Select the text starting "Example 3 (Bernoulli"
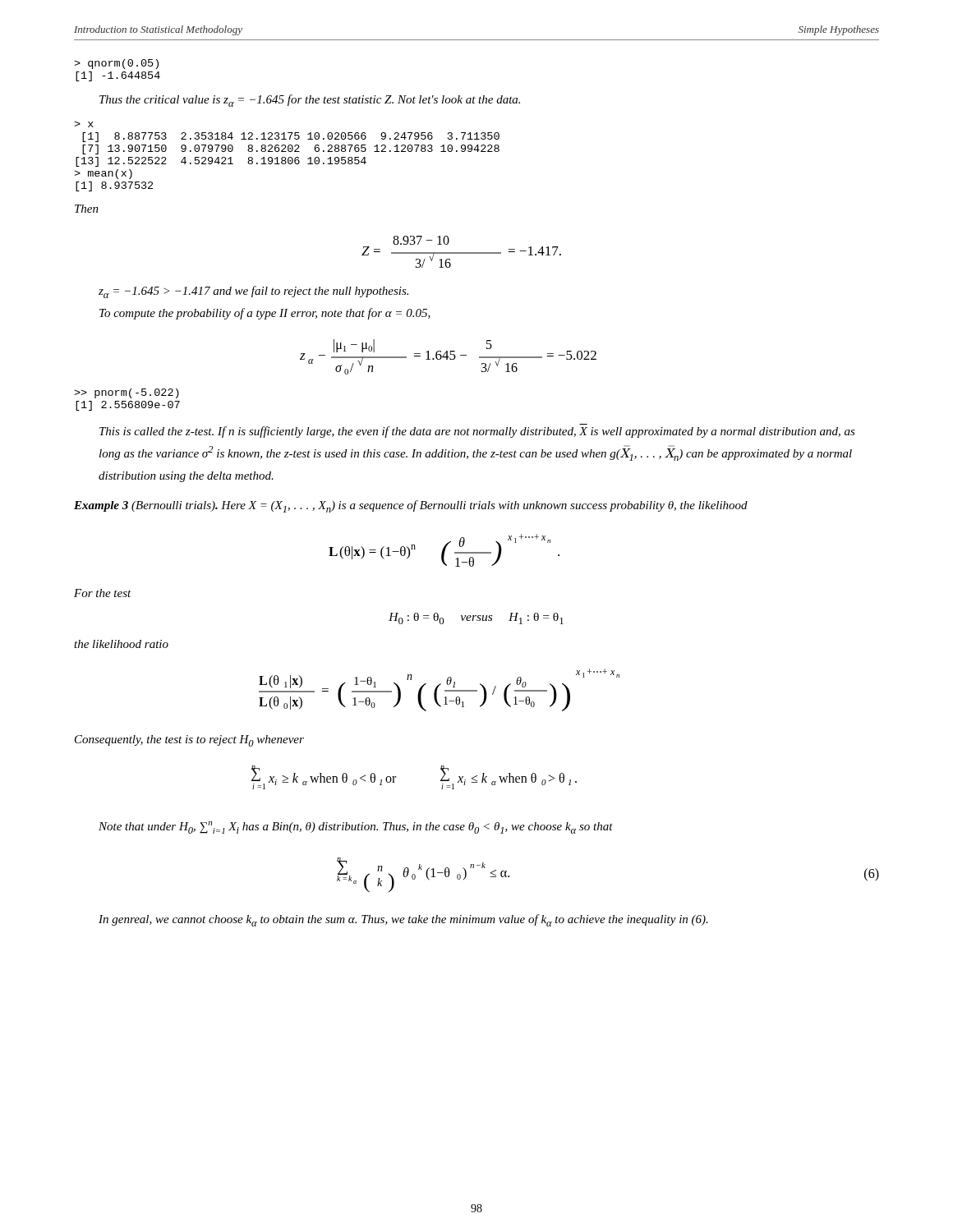The width and height of the screenshot is (953, 1232). (x=411, y=507)
